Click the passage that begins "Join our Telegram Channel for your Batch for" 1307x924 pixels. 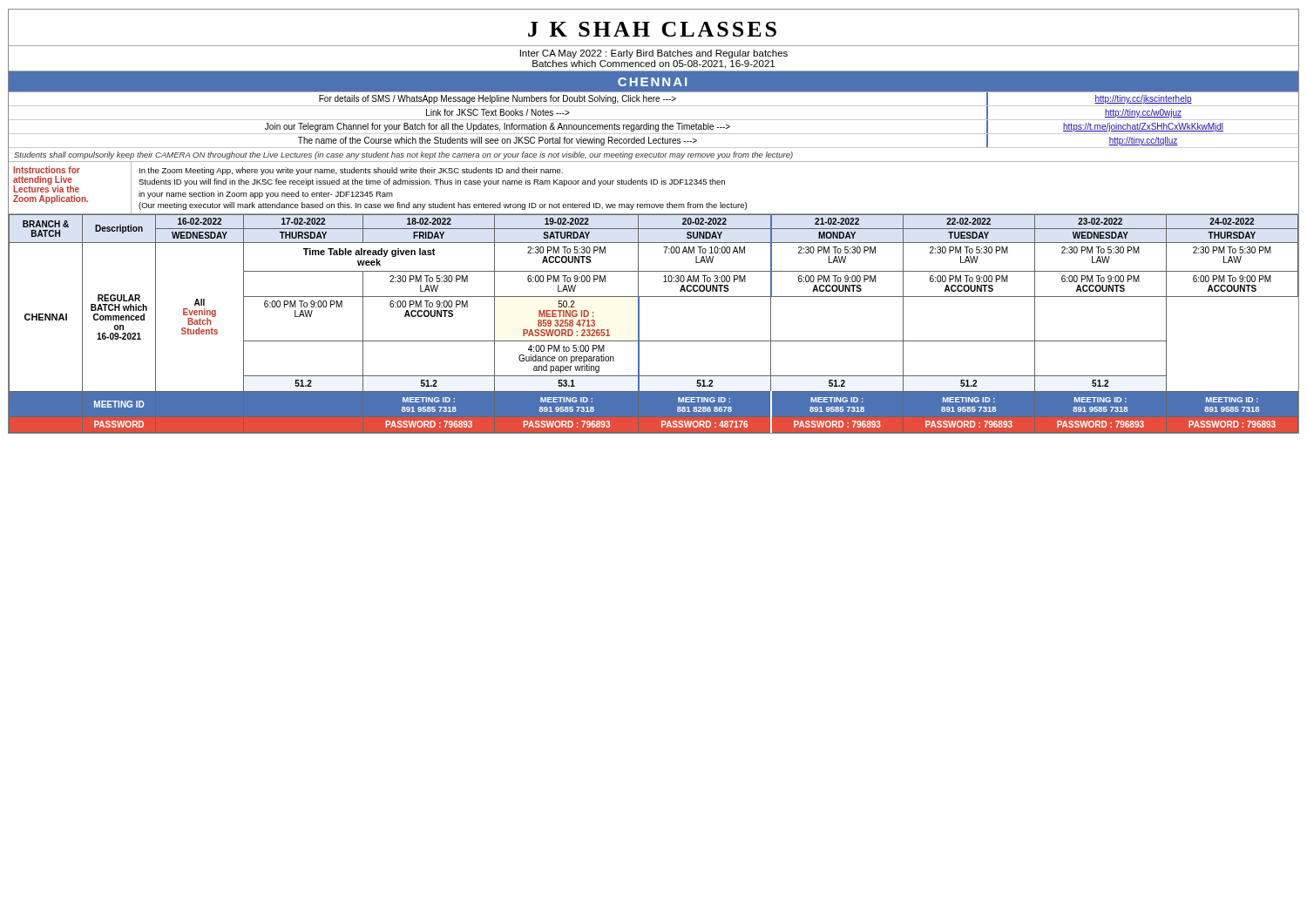tap(654, 127)
